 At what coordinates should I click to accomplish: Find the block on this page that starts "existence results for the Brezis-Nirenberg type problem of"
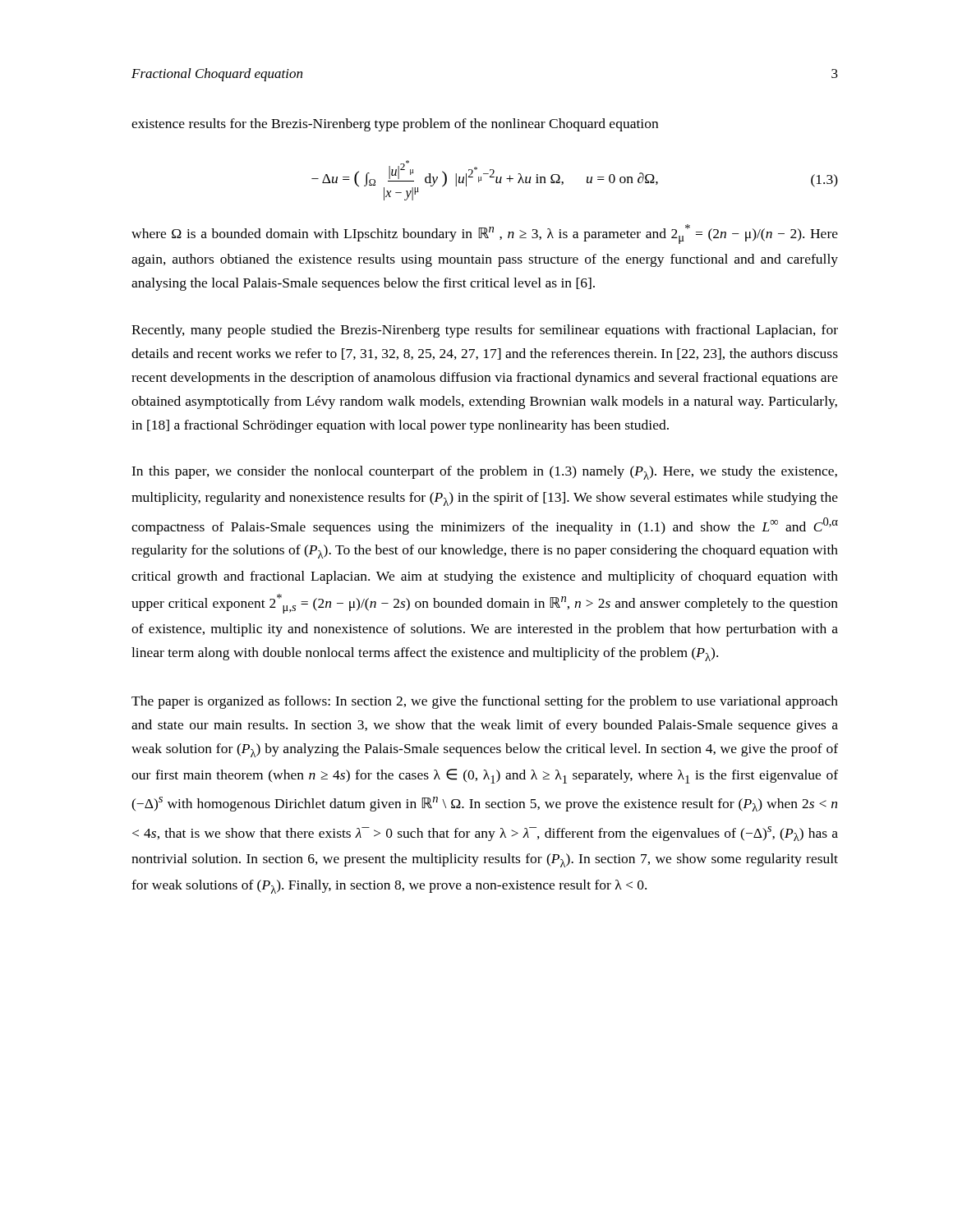pyautogui.click(x=395, y=123)
